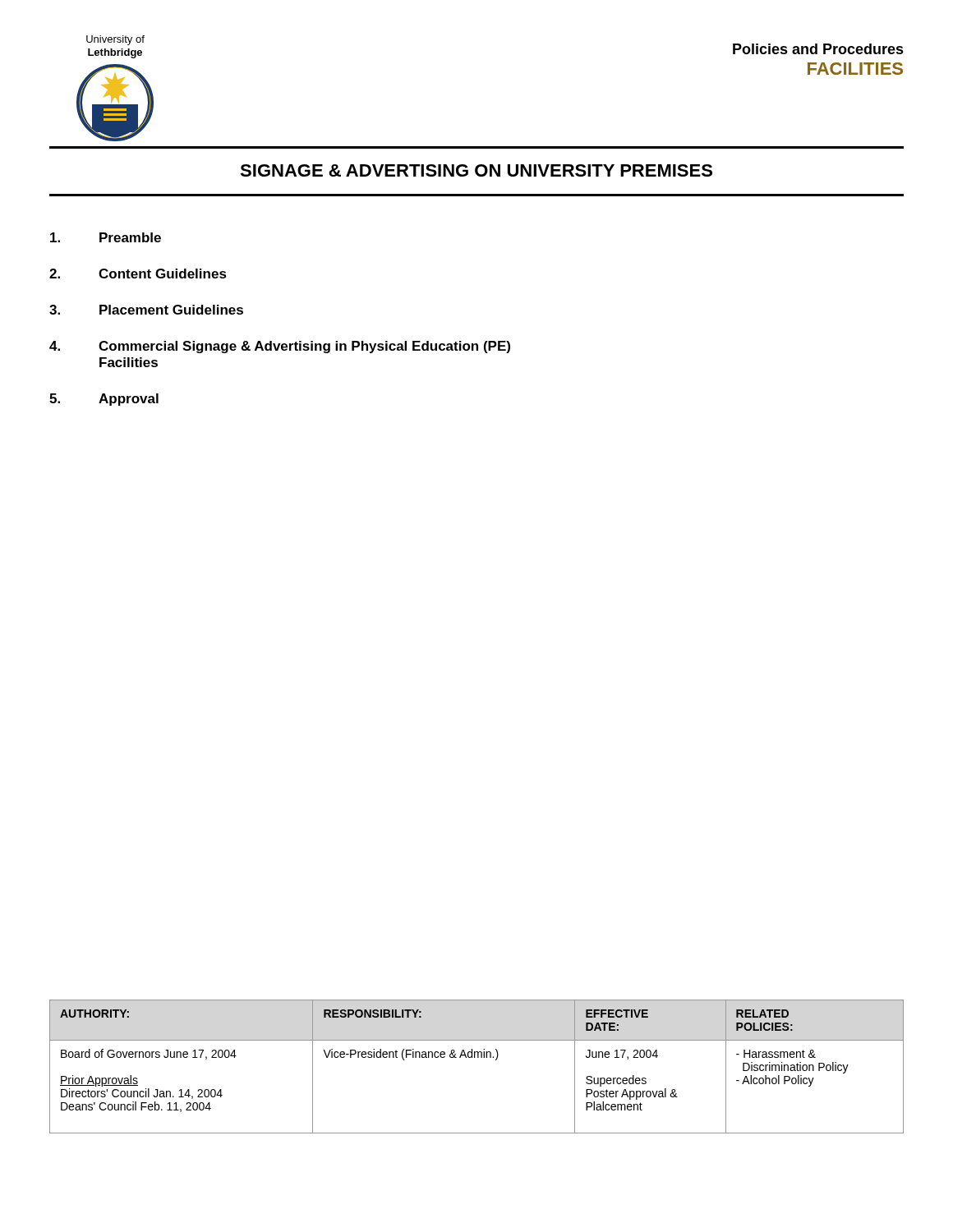Click on the region starting "5. Approval"
This screenshot has width=953, height=1232.
tap(104, 399)
